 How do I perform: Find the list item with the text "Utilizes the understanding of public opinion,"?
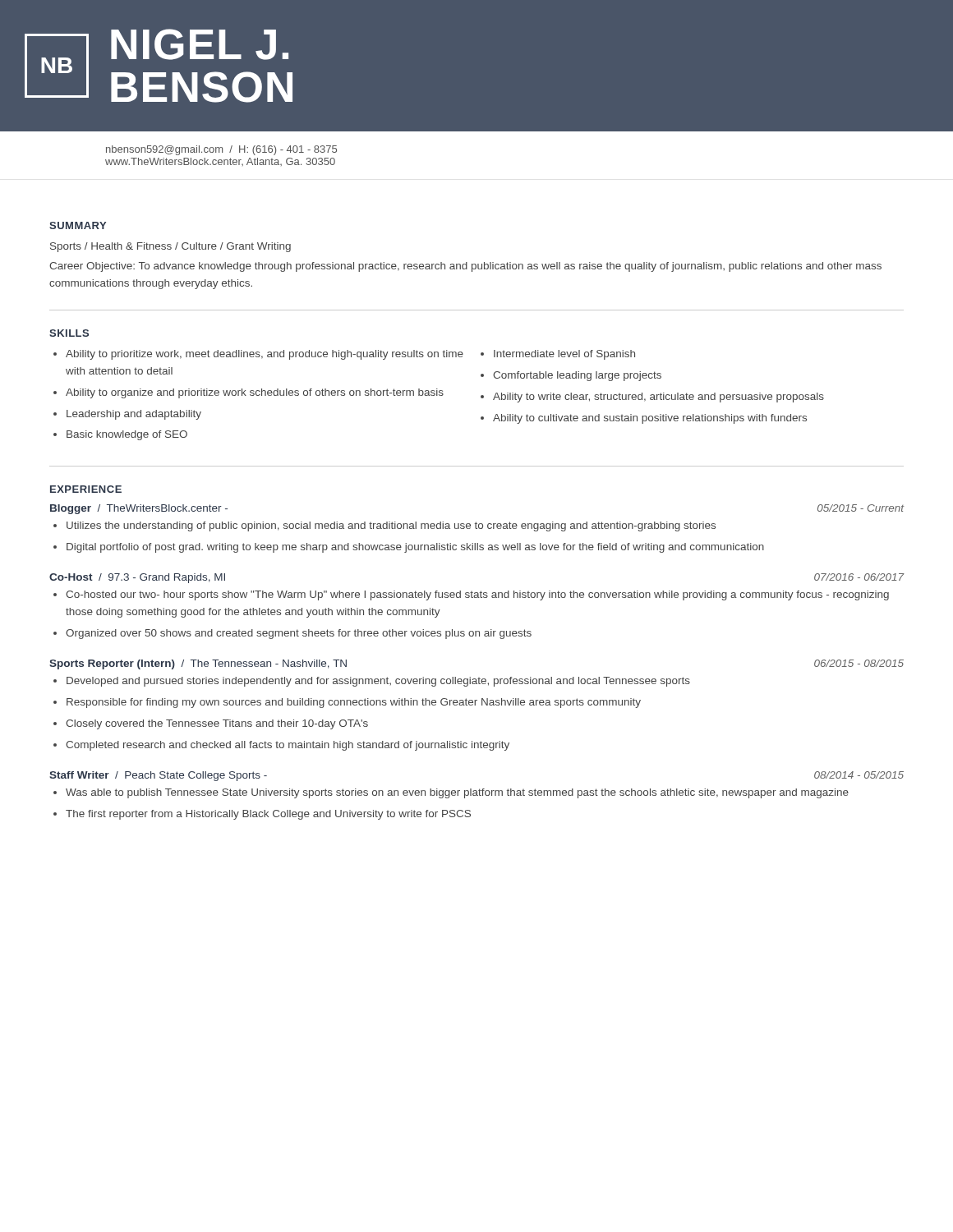391,526
